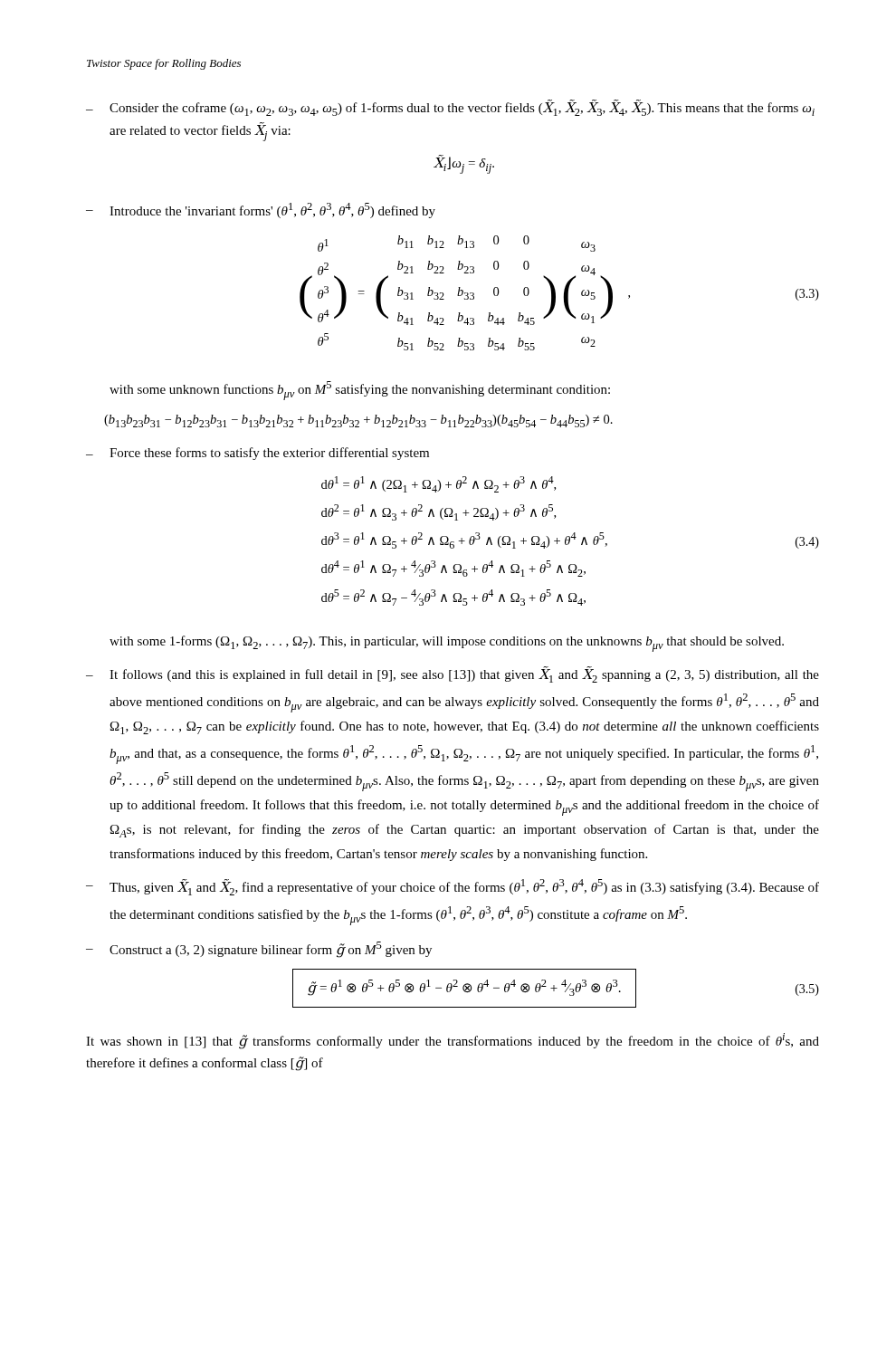
Task: Select the formula that says "(b13b23b31 − b12b23b31"
Action: (x=359, y=421)
